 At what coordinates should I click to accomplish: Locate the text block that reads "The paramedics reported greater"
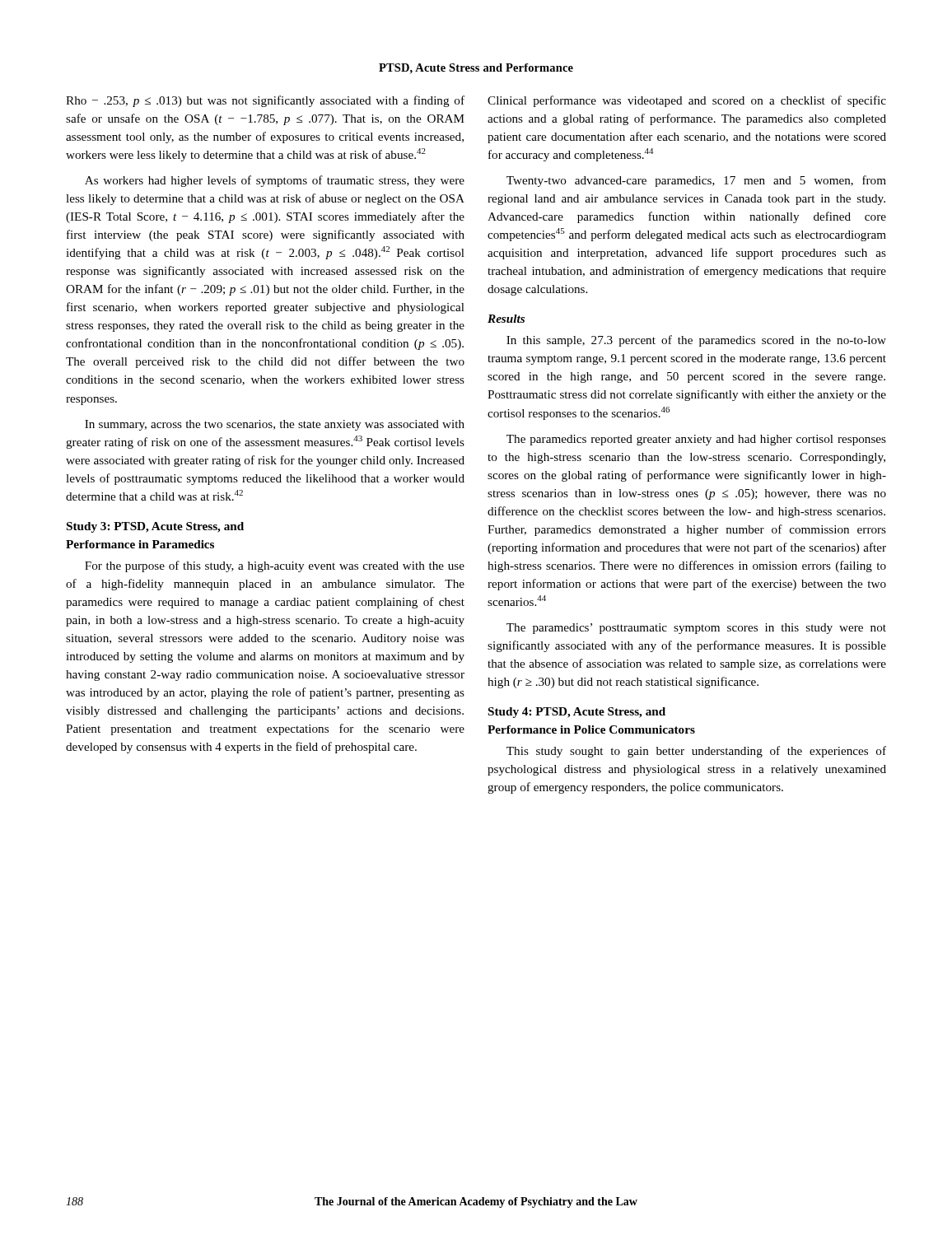687,520
